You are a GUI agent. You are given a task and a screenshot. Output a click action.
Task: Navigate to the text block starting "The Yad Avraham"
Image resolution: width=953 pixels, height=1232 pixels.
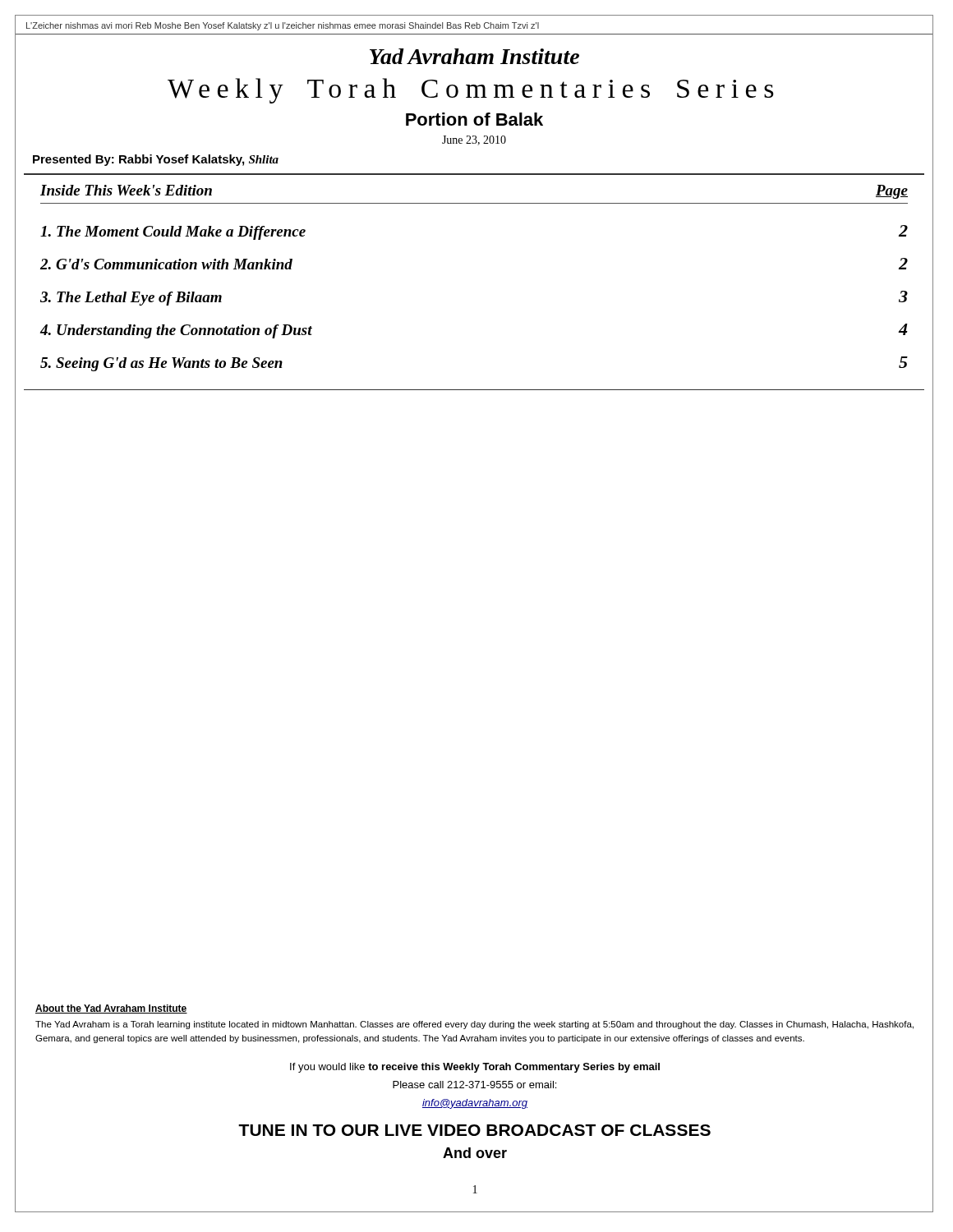(x=475, y=1031)
